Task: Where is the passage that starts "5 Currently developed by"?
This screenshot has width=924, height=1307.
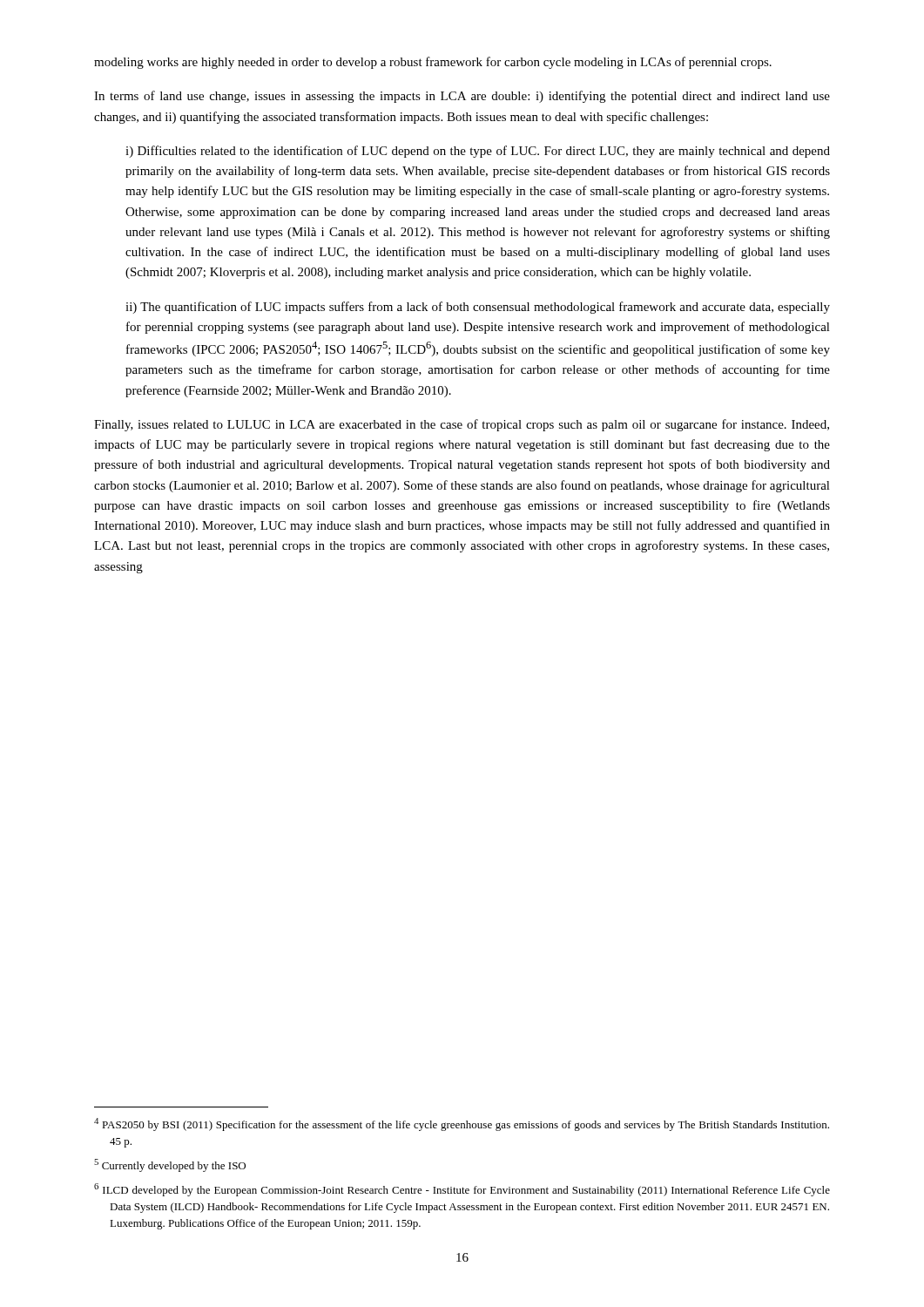Action: tap(170, 1165)
